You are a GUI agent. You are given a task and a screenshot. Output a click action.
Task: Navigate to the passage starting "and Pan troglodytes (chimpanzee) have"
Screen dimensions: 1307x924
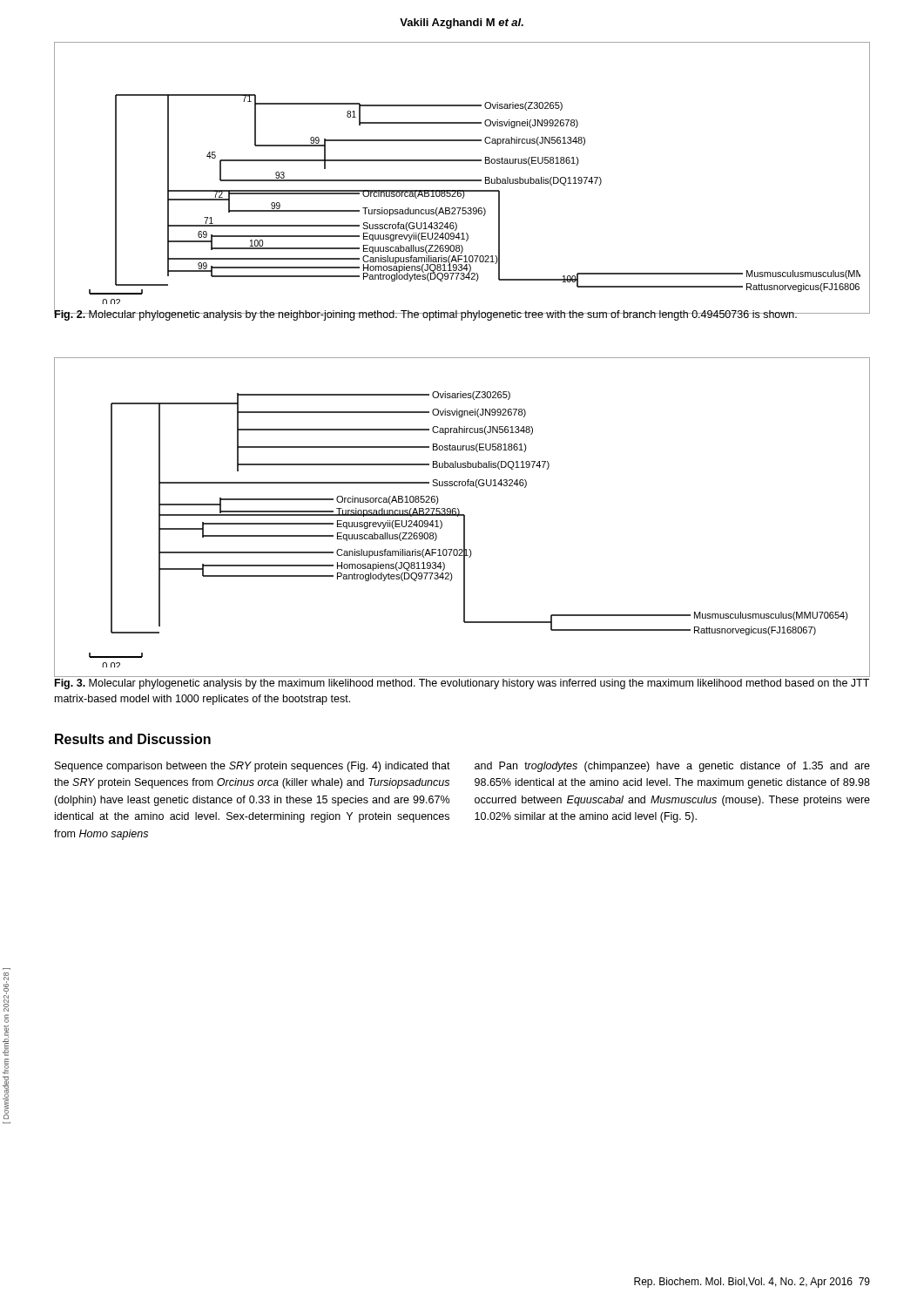point(672,791)
